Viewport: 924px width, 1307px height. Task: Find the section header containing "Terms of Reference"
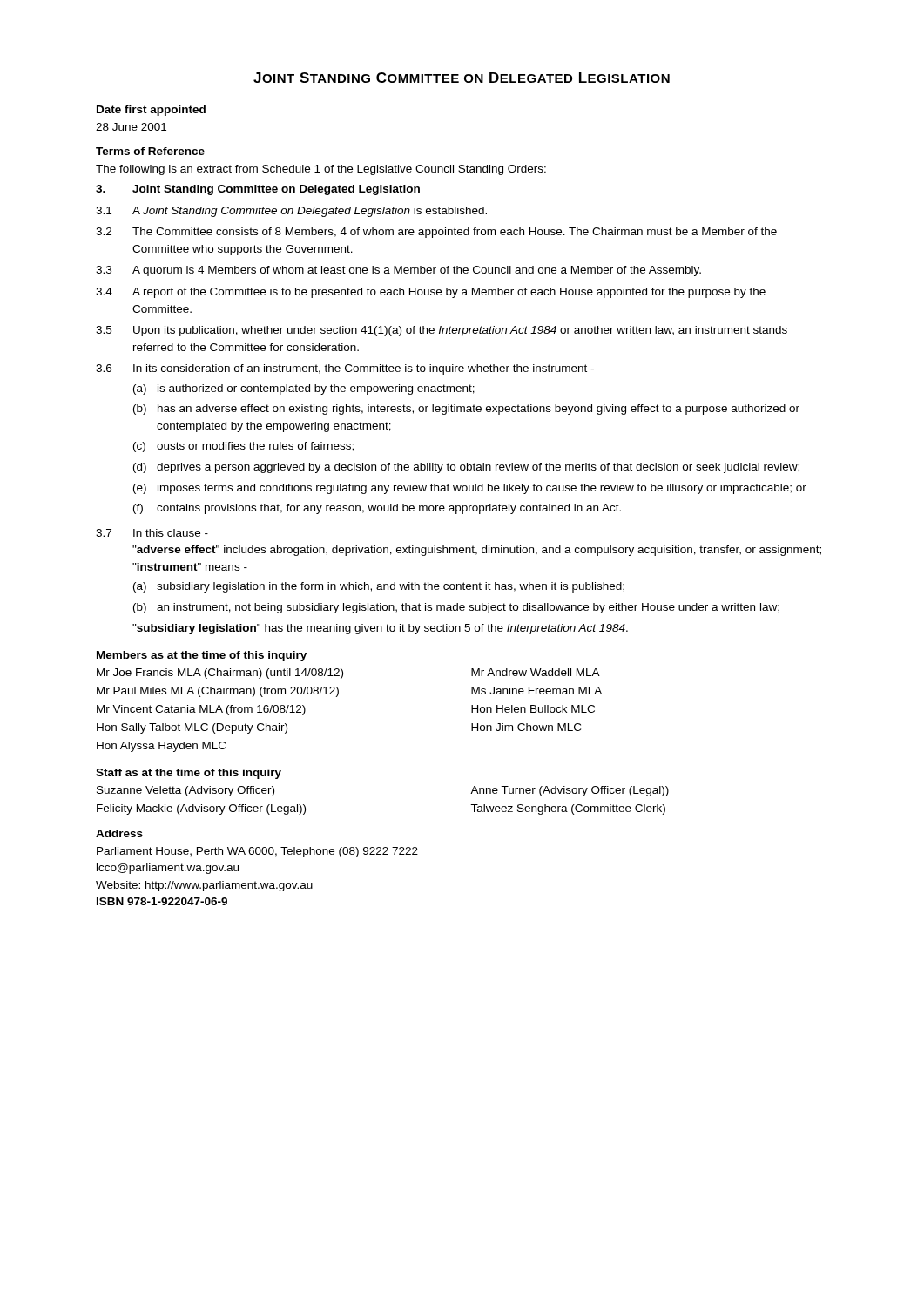coord(150,151)
